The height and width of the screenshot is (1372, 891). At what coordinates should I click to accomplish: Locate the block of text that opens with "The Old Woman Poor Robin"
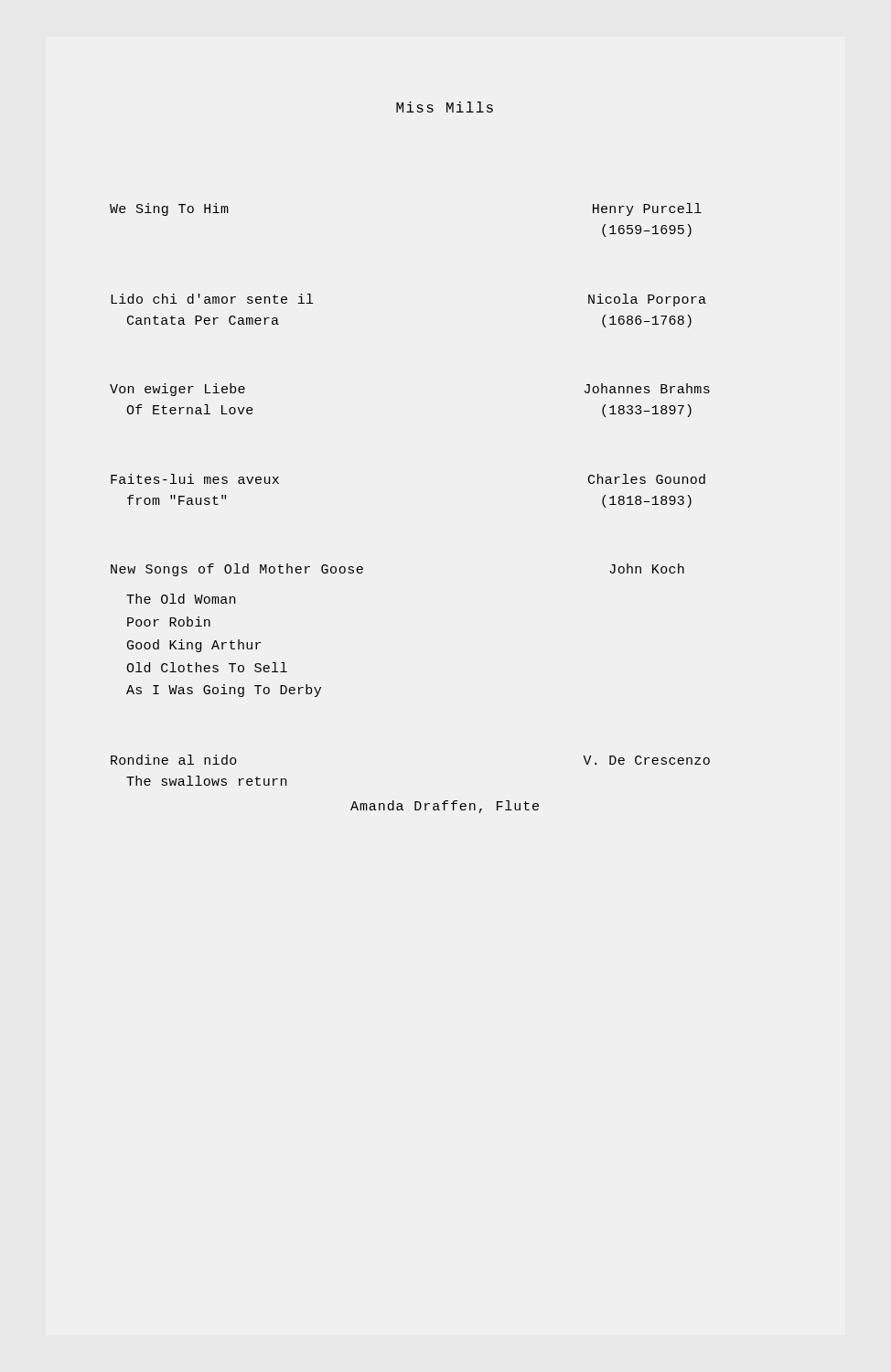point(224,646)
